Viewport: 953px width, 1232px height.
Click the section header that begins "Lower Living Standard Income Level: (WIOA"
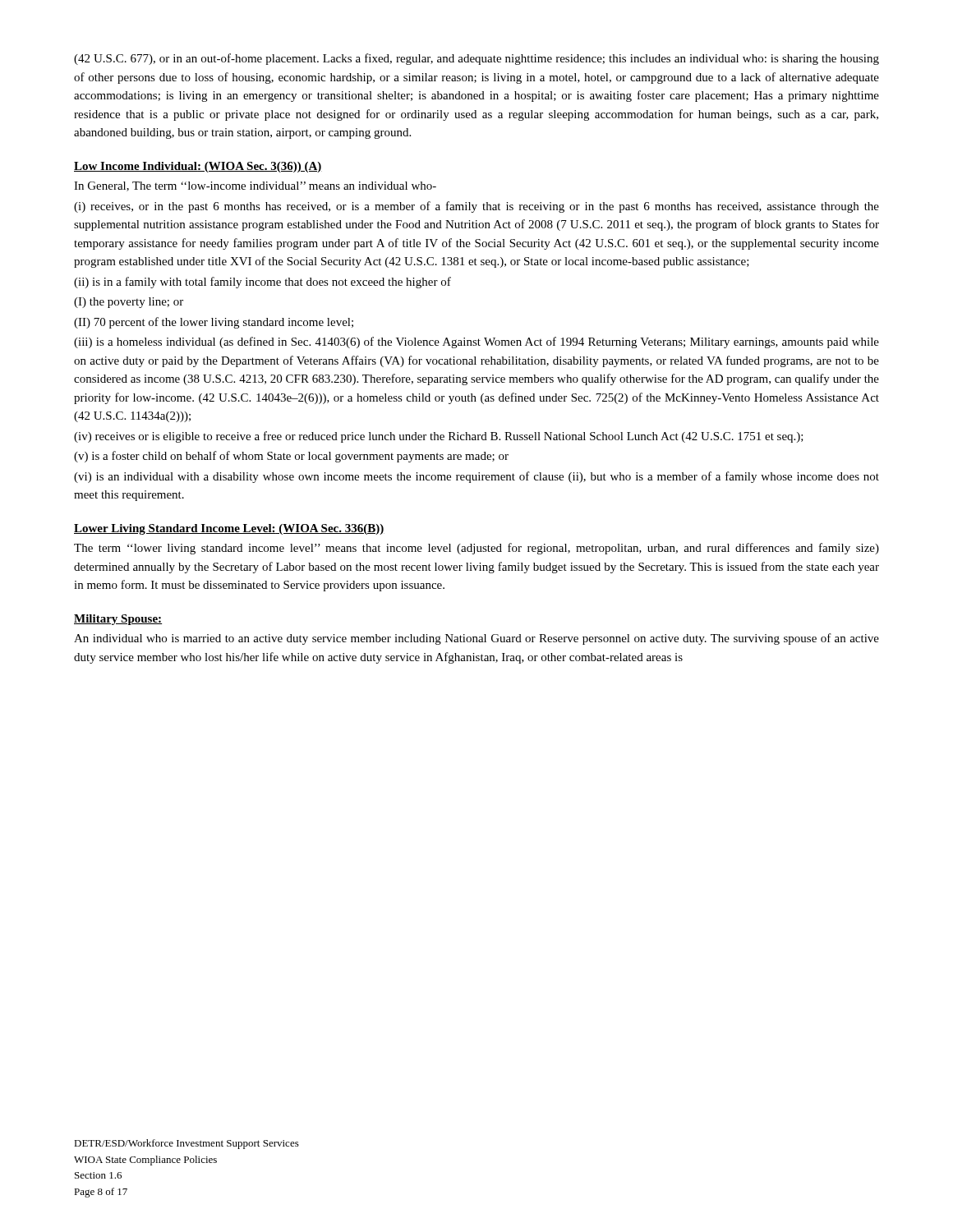[x=229, y=528]
